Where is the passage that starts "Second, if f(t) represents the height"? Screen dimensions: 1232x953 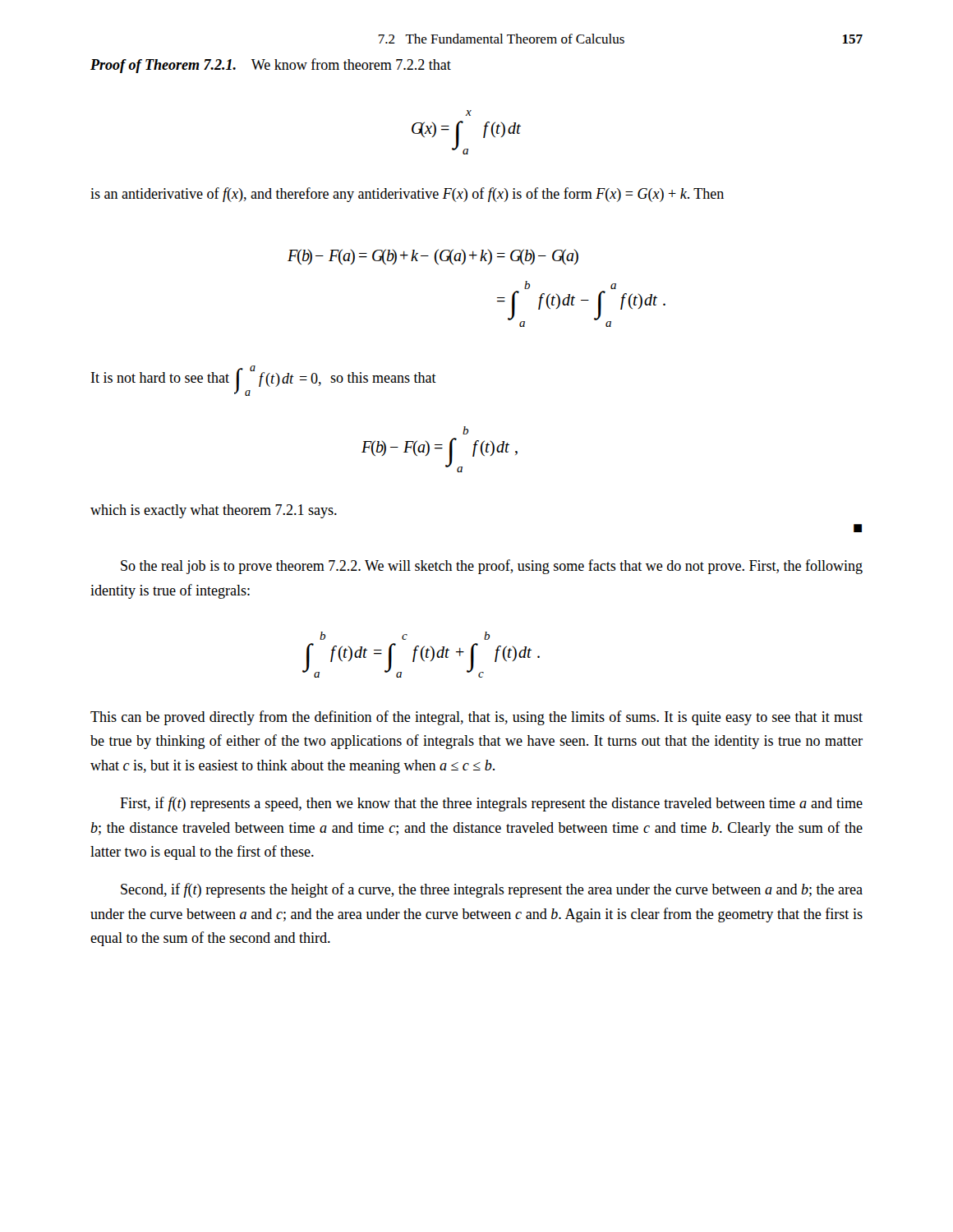pos(476,914)
